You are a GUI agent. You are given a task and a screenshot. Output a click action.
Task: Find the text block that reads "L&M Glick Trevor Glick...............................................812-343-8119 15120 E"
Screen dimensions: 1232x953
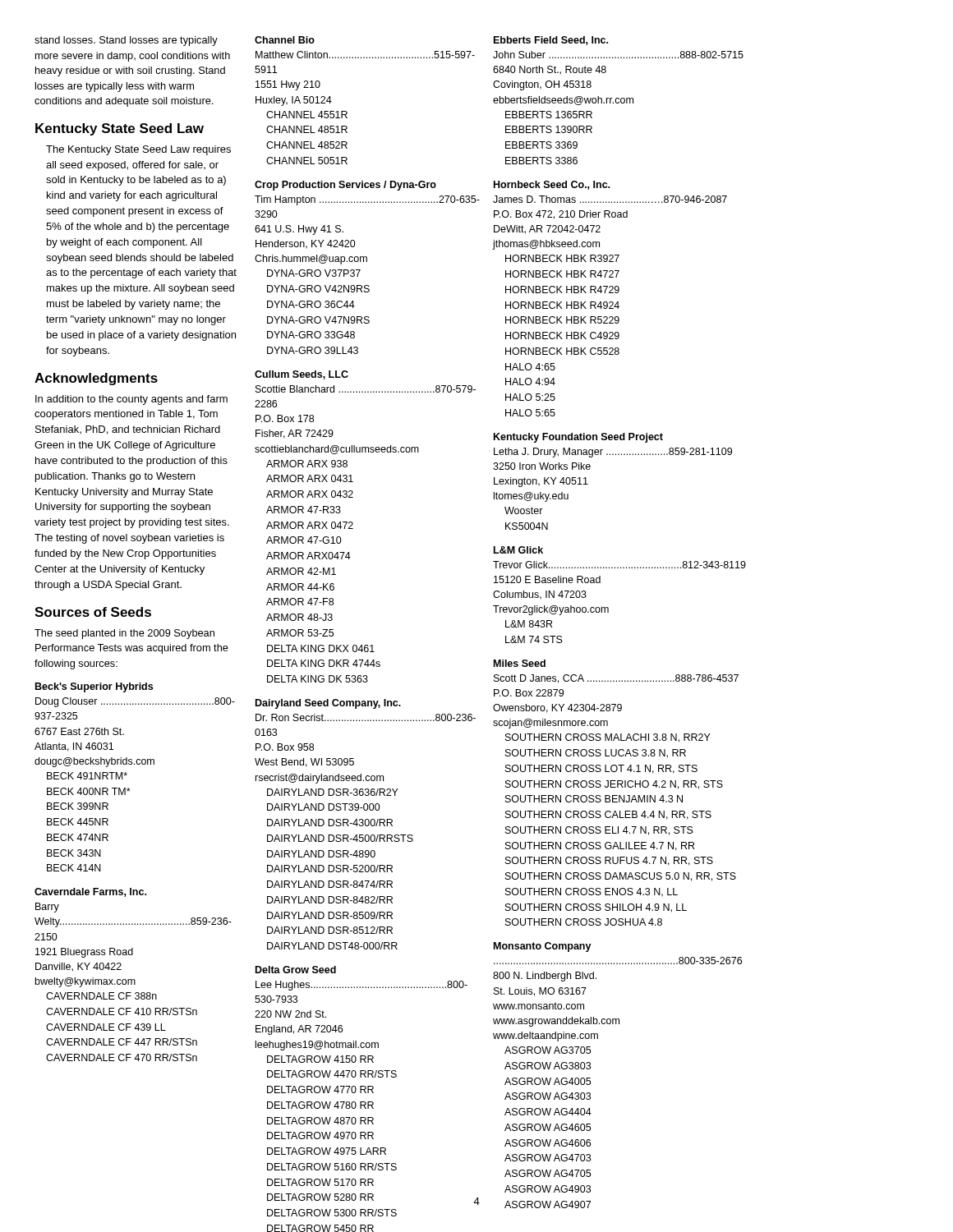pos(518,550)
